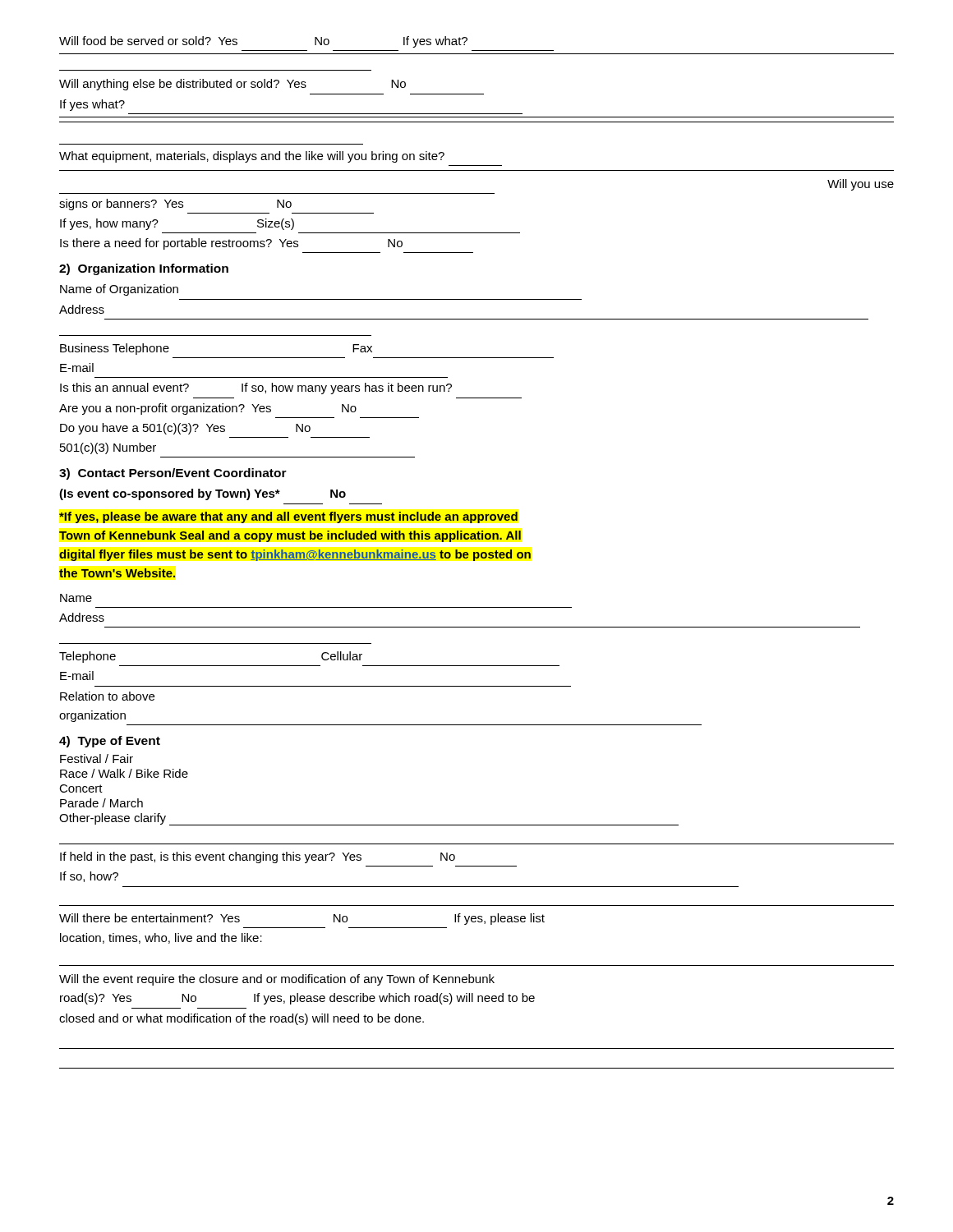Find the text block that says "Will the event require the"
953x1232 pixels.
pos(297,998)
